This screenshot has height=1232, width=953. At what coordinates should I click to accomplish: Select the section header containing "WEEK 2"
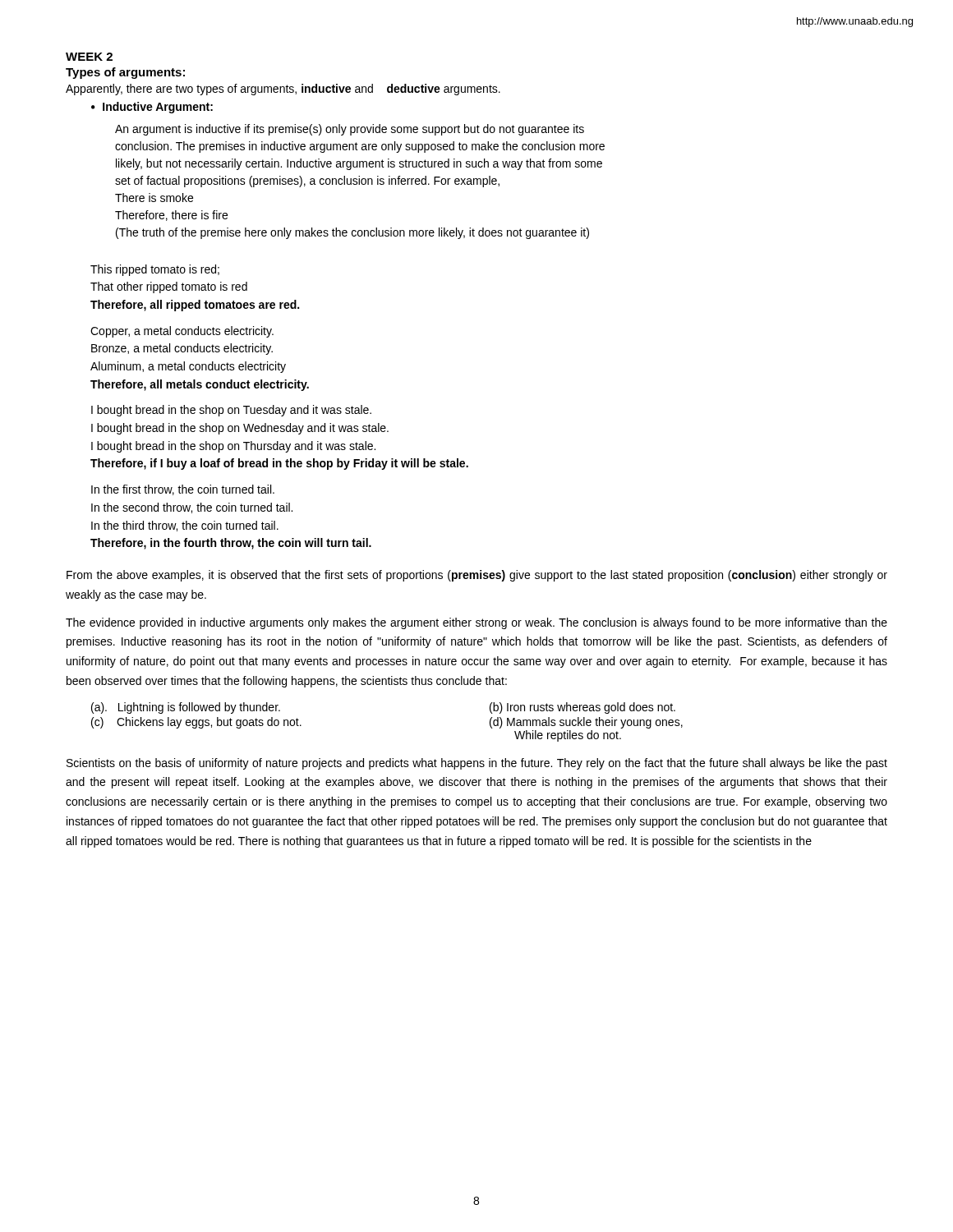[89, 56]
